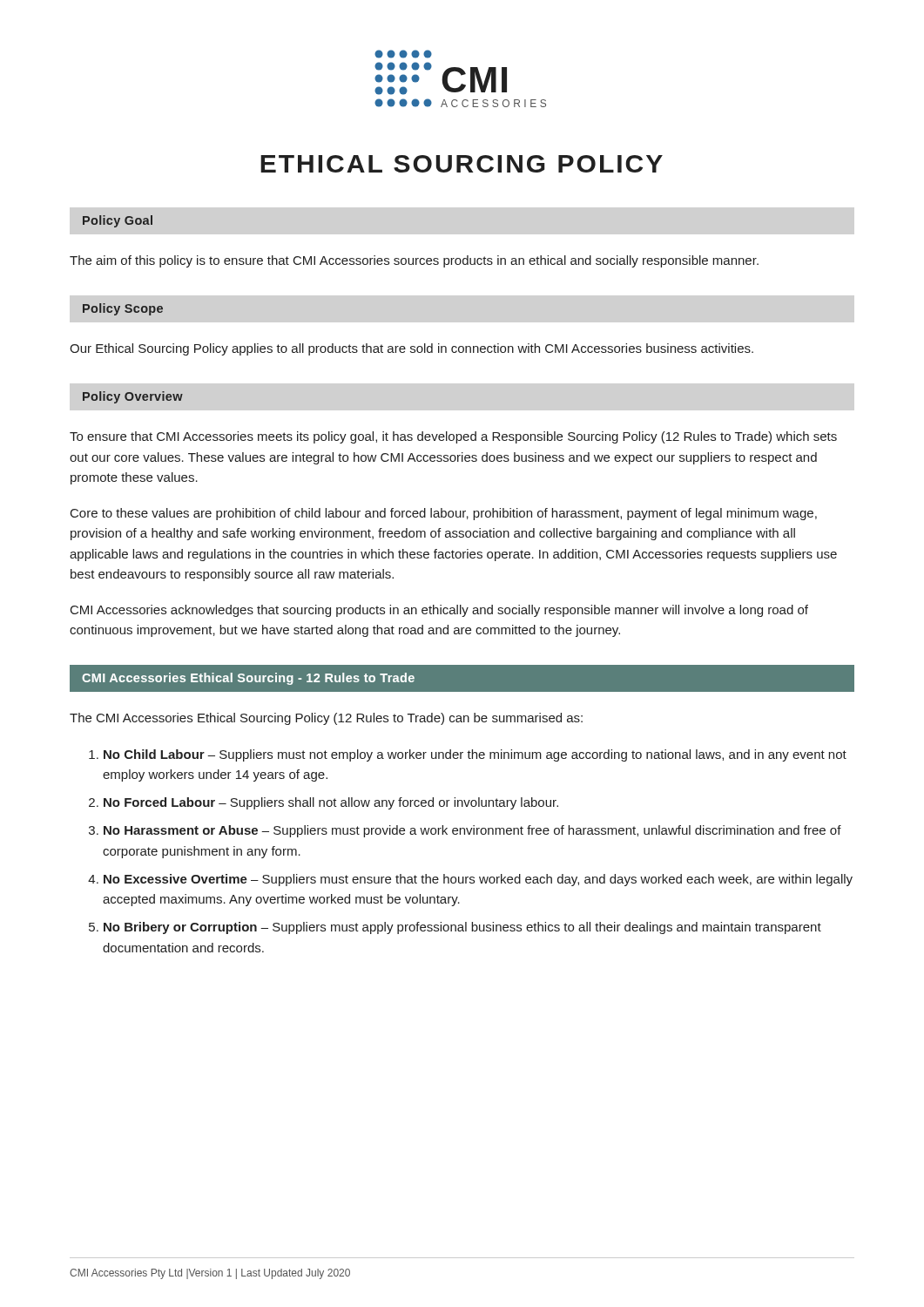Locate the text block starting "No Child Labour –"
Viewport: 924px width, 1307px height.
475,764
